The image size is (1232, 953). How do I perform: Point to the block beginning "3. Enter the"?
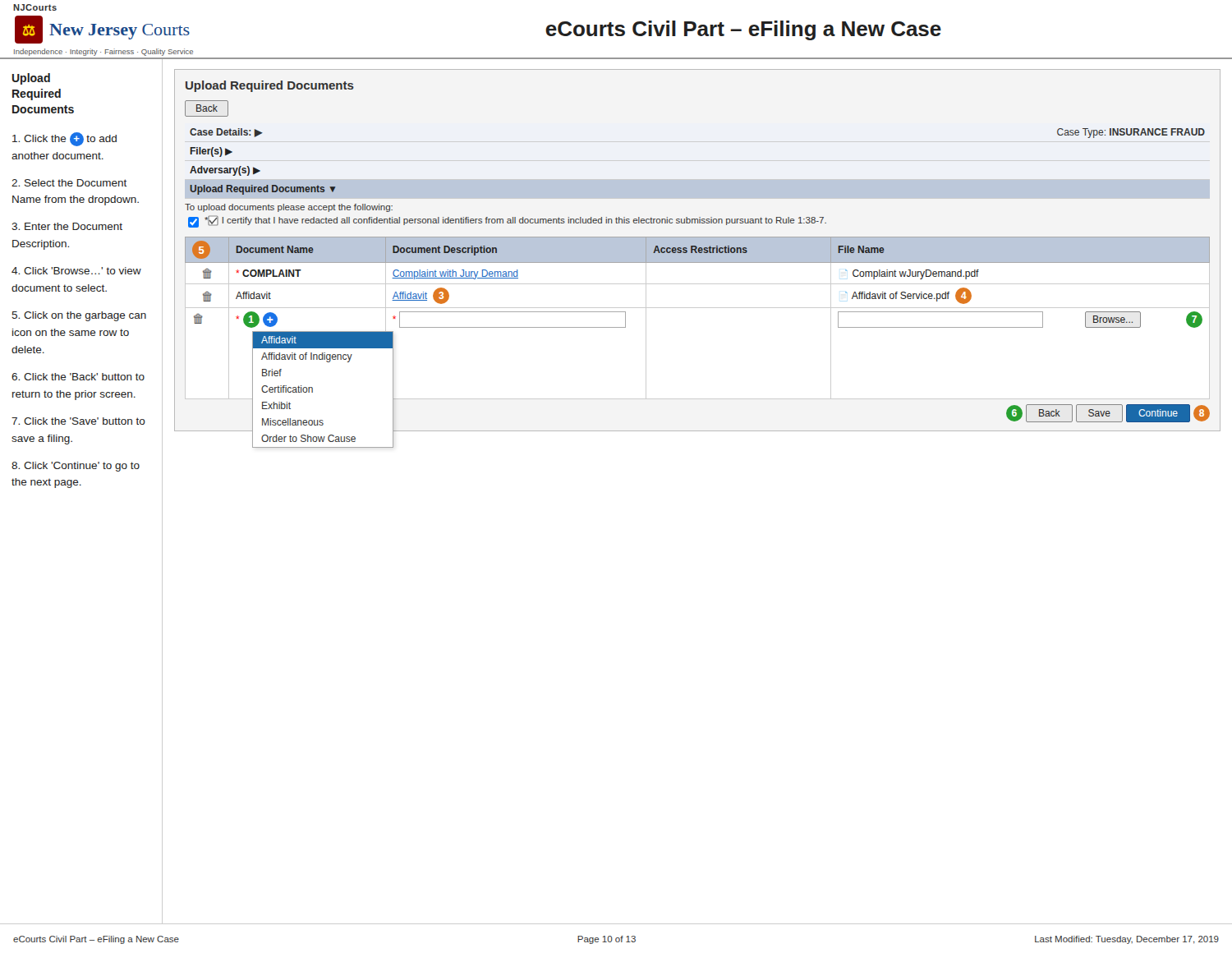click(x=67, y=235)
